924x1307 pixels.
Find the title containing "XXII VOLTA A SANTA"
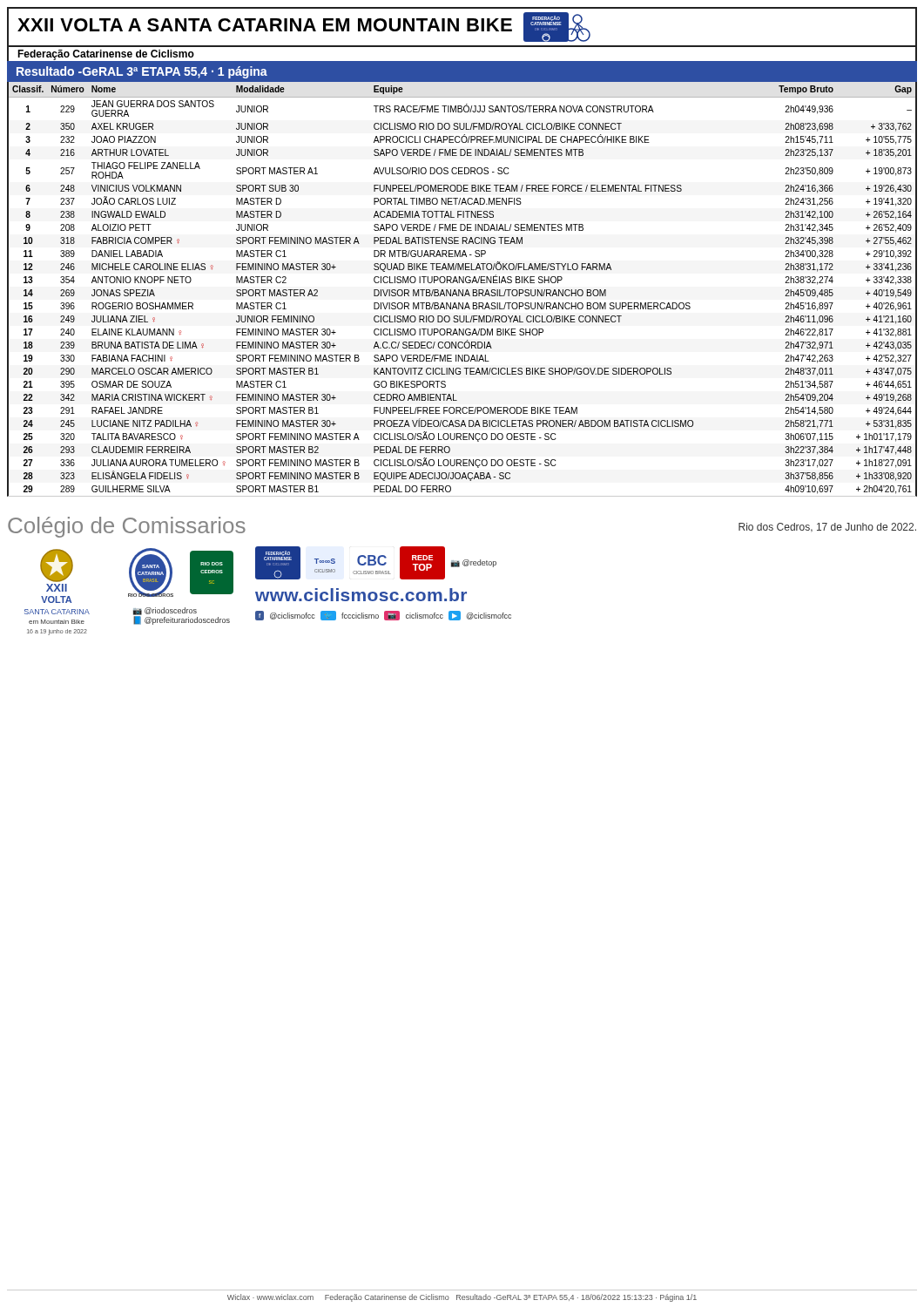[310, 28]
